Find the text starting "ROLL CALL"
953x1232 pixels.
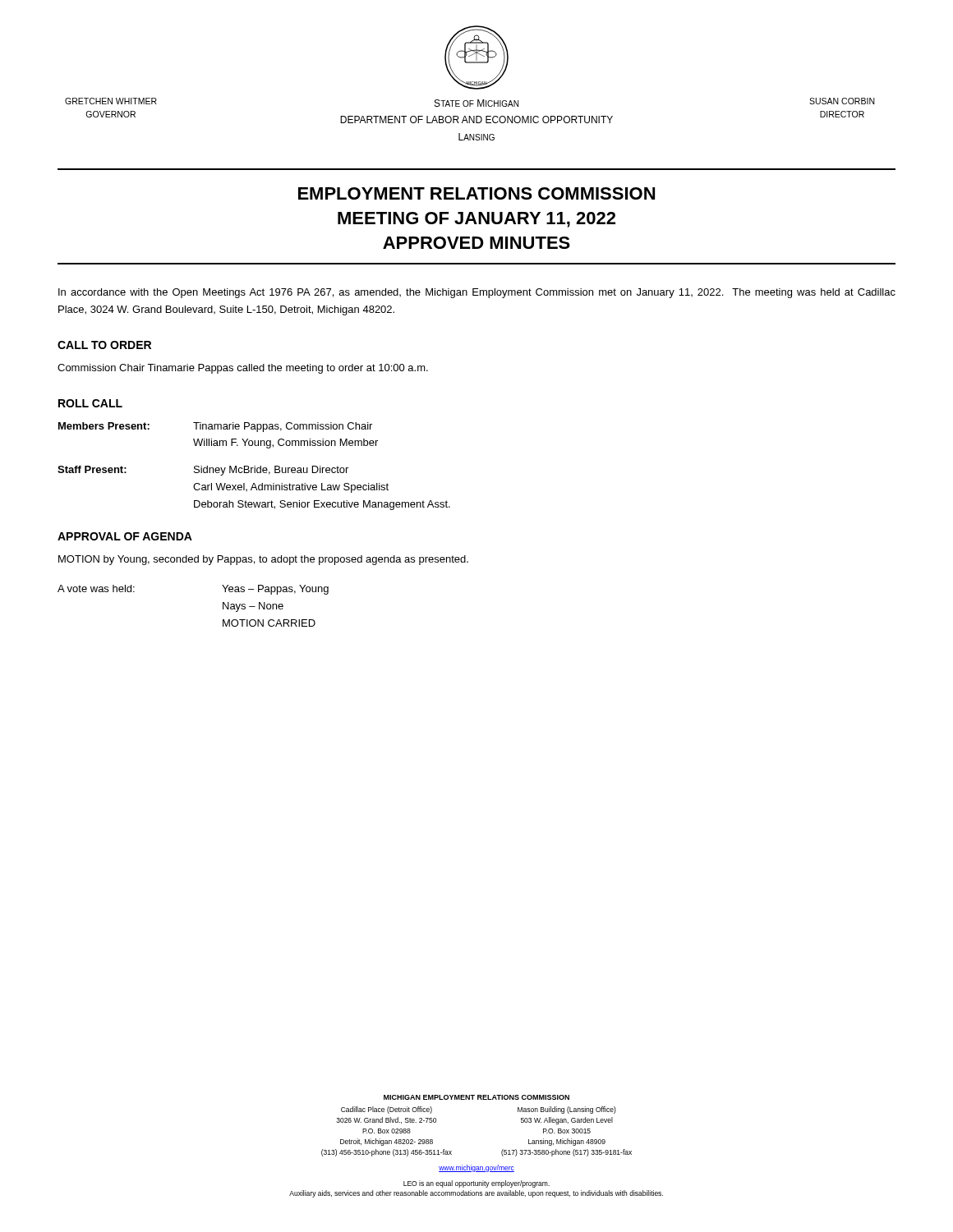coord(90,403)
